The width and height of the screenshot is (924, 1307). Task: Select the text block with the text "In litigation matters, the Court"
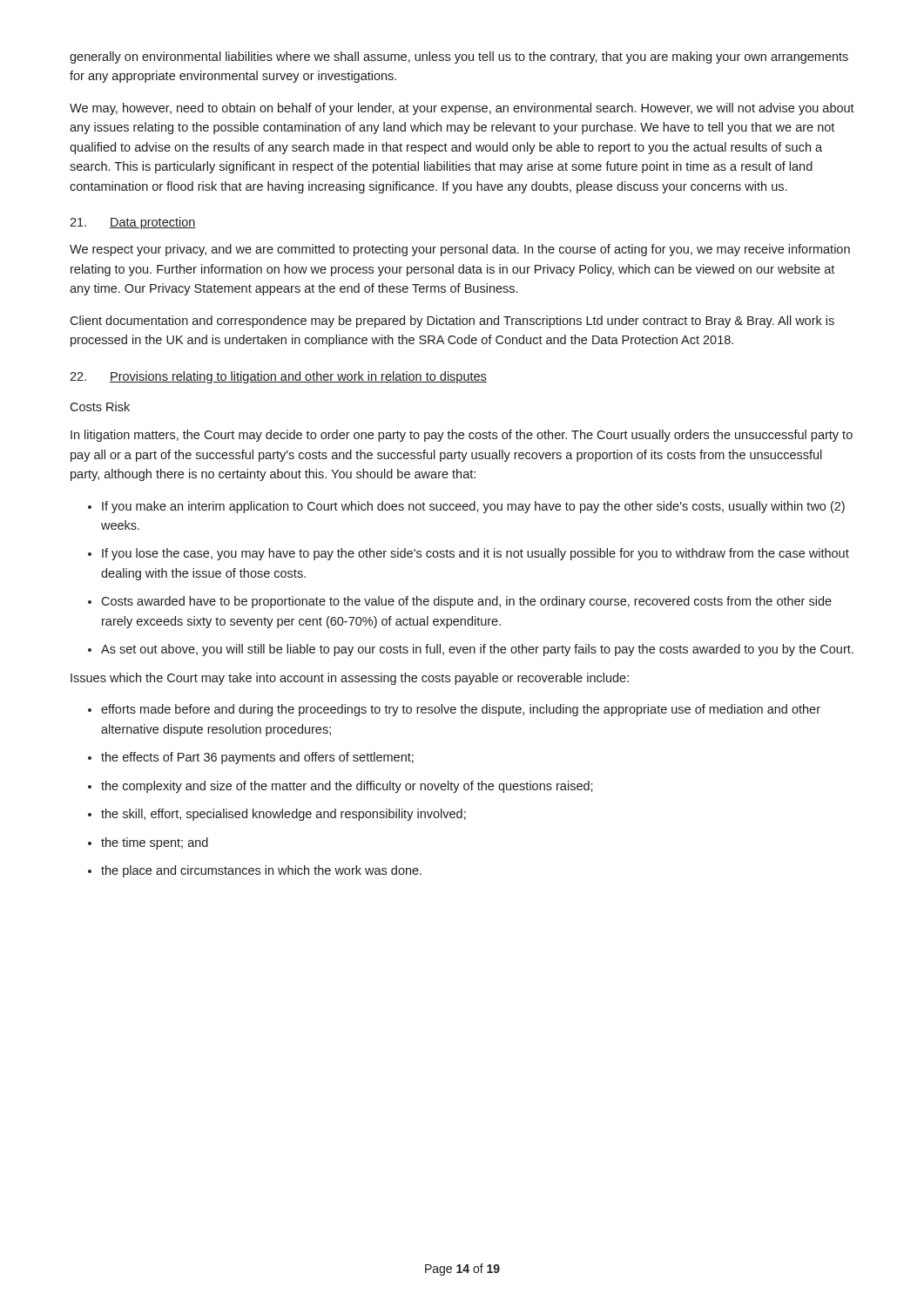pyautogui.click(x=462, y=455)
